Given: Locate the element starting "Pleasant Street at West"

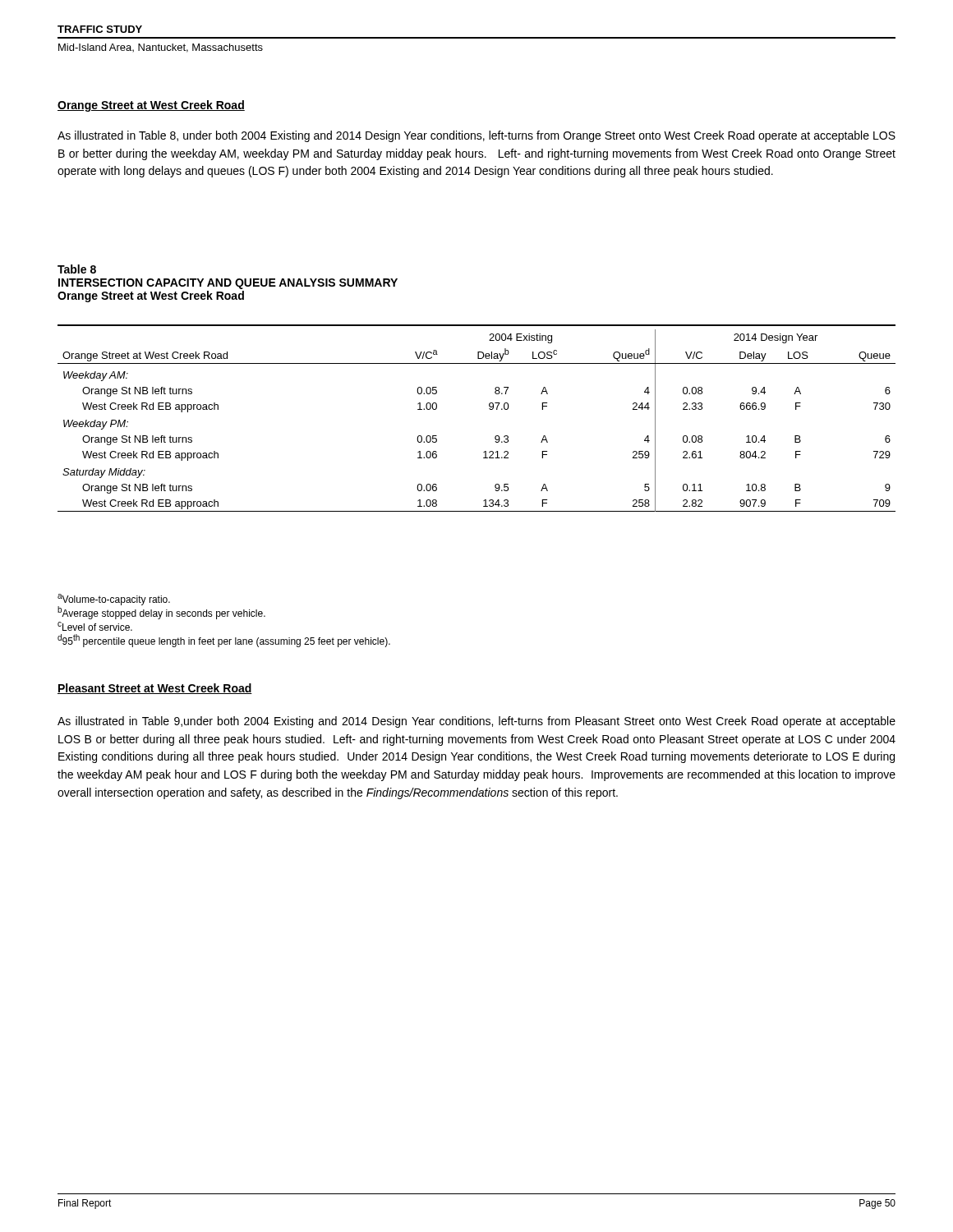Looking at the screenshot, I should tap(155, 688).
